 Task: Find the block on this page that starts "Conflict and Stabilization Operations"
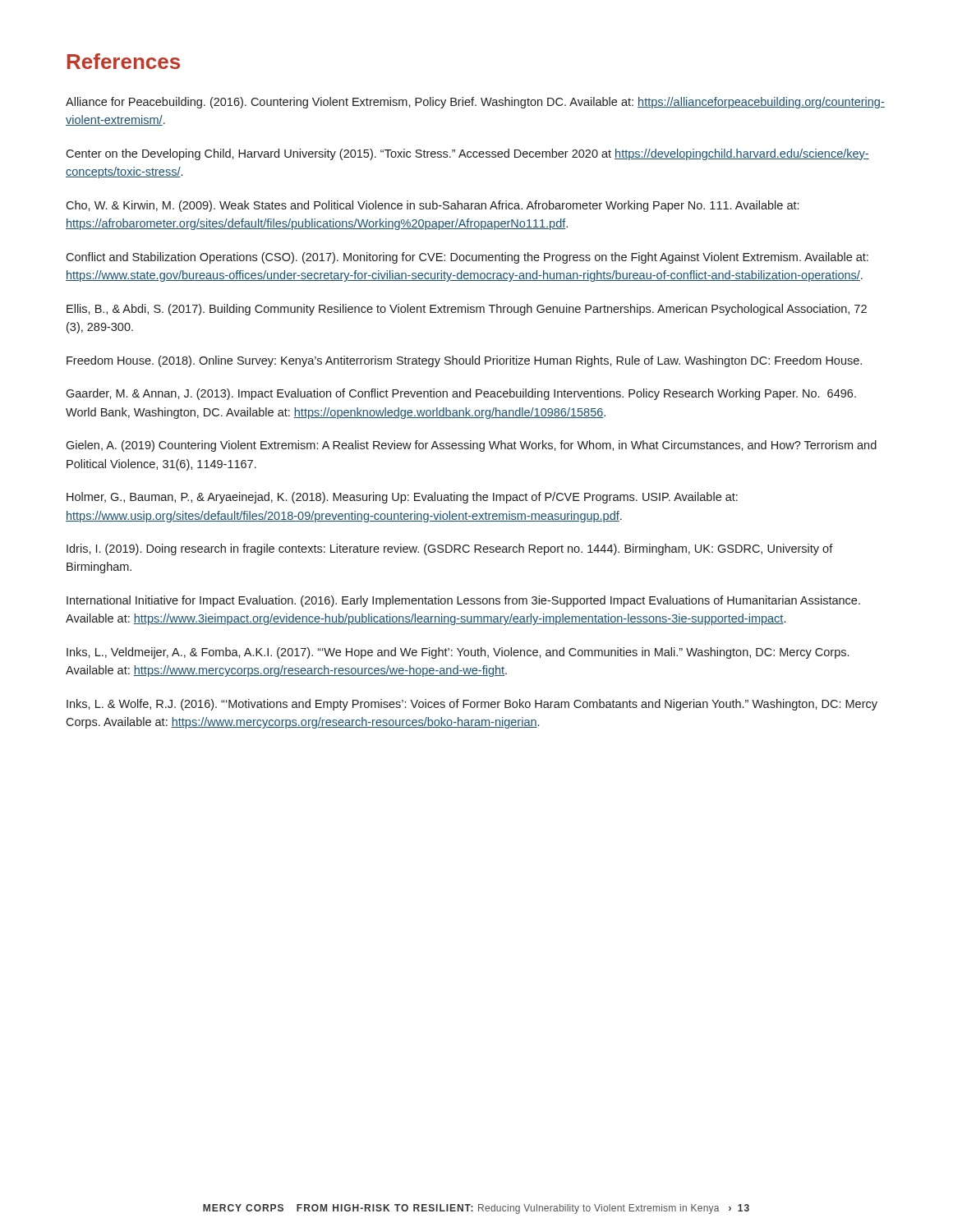pyautogui.click(x=467, y=266)
